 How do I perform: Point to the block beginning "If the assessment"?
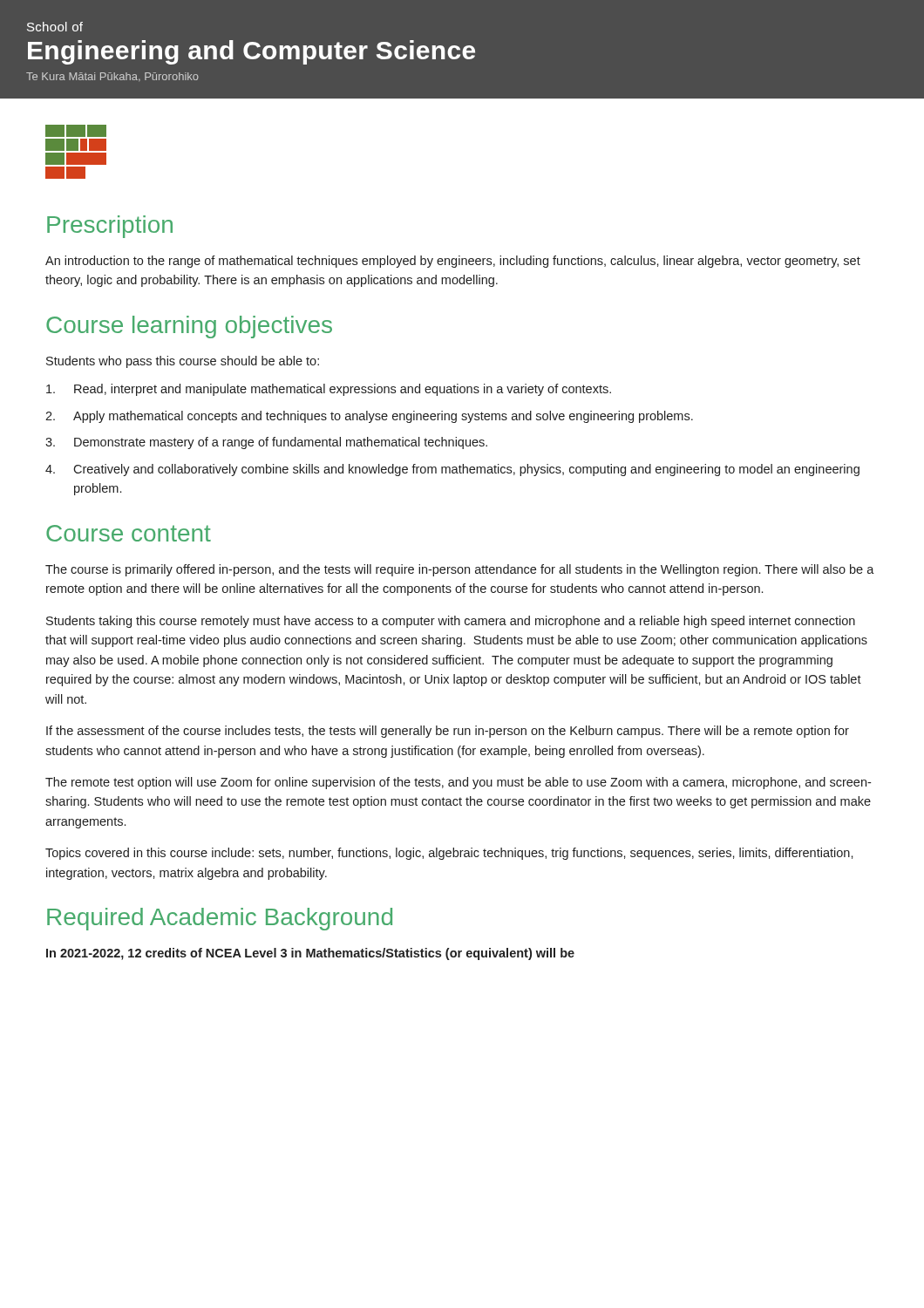[447, 741]
